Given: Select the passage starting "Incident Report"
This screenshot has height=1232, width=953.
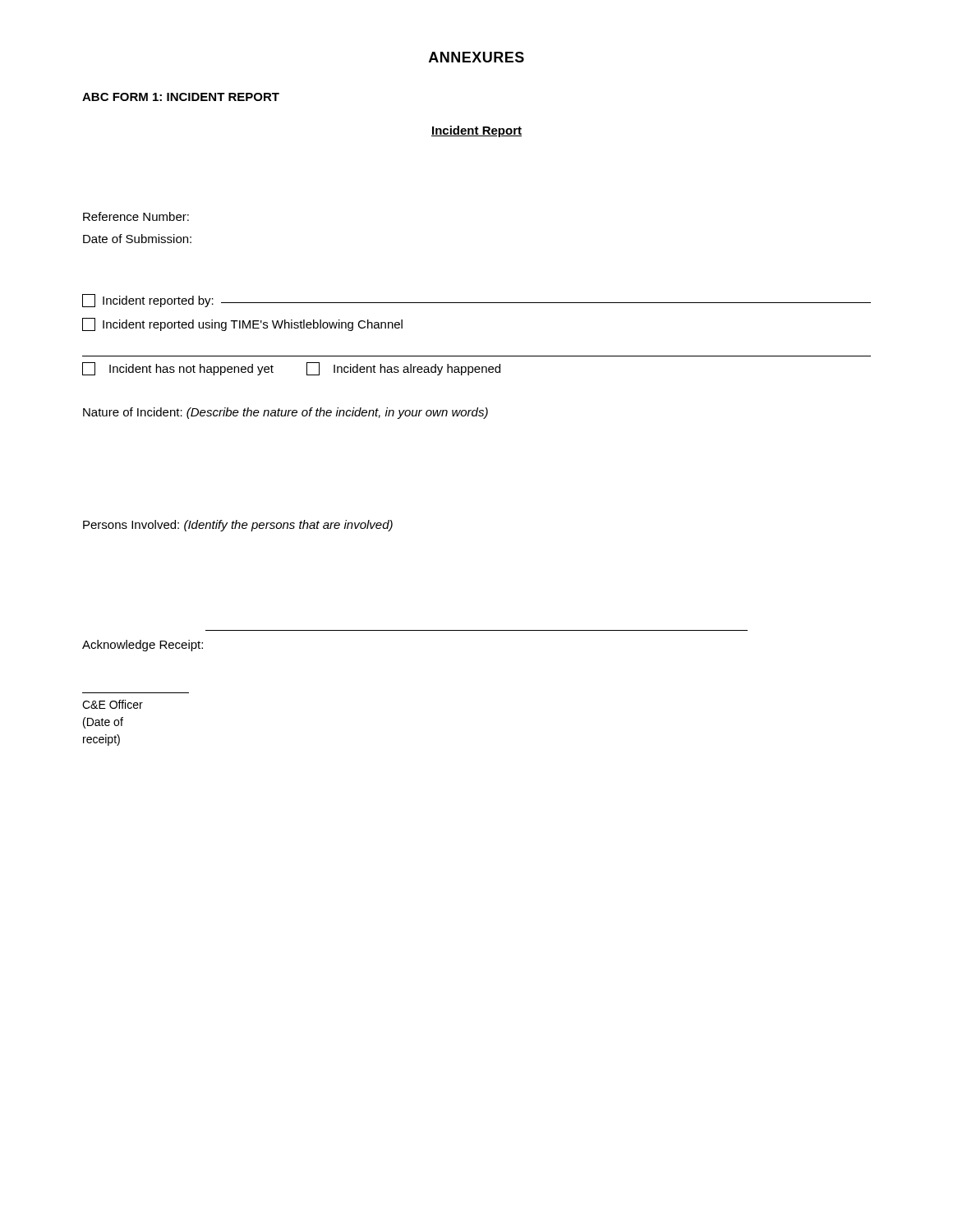Looking at the screenshot, I should [x=476, y=130].
